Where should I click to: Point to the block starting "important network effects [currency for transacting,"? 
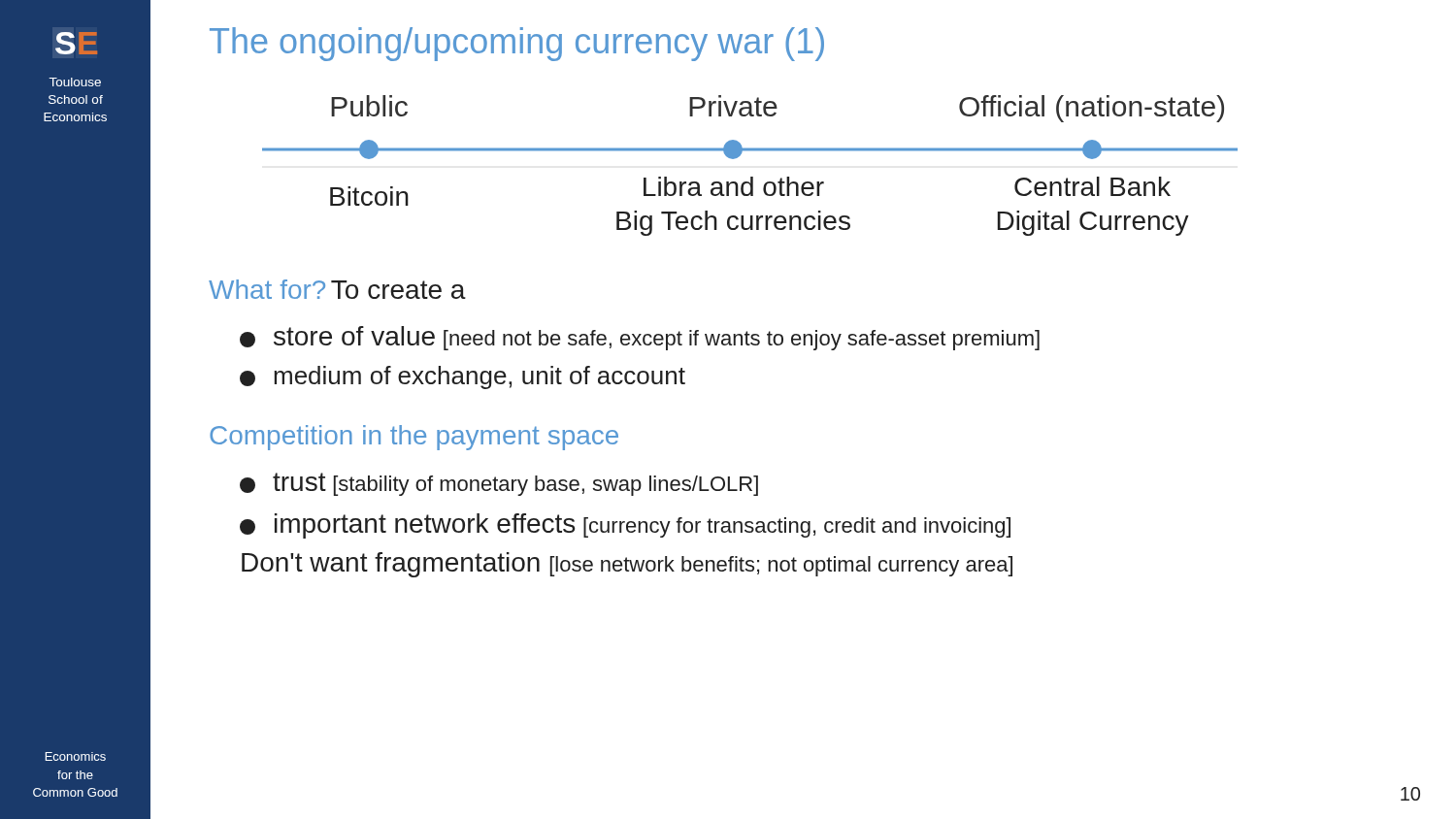click(626, 524)
